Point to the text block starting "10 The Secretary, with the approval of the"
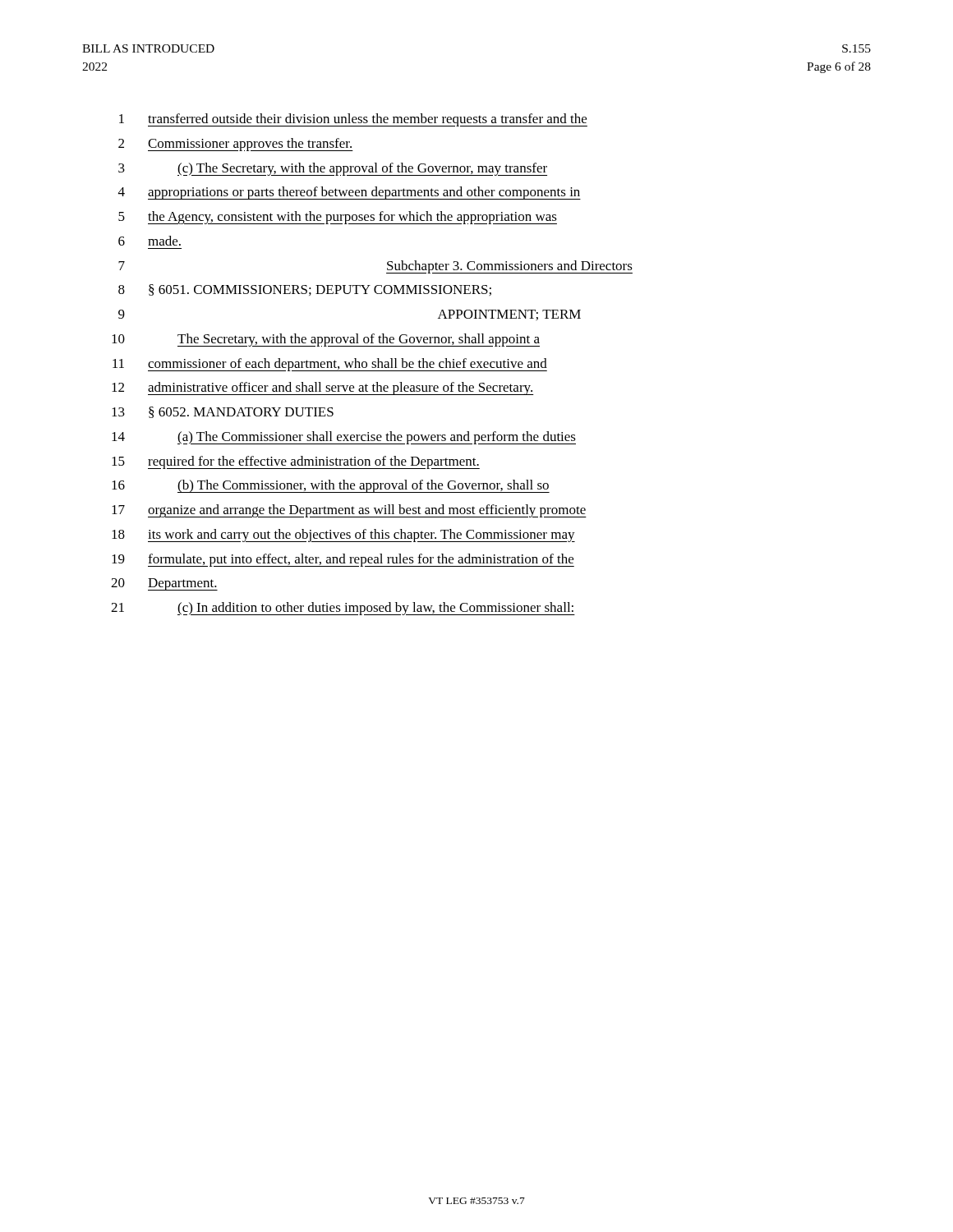Viewport: 953px width, 1232px height. [476, 339]
